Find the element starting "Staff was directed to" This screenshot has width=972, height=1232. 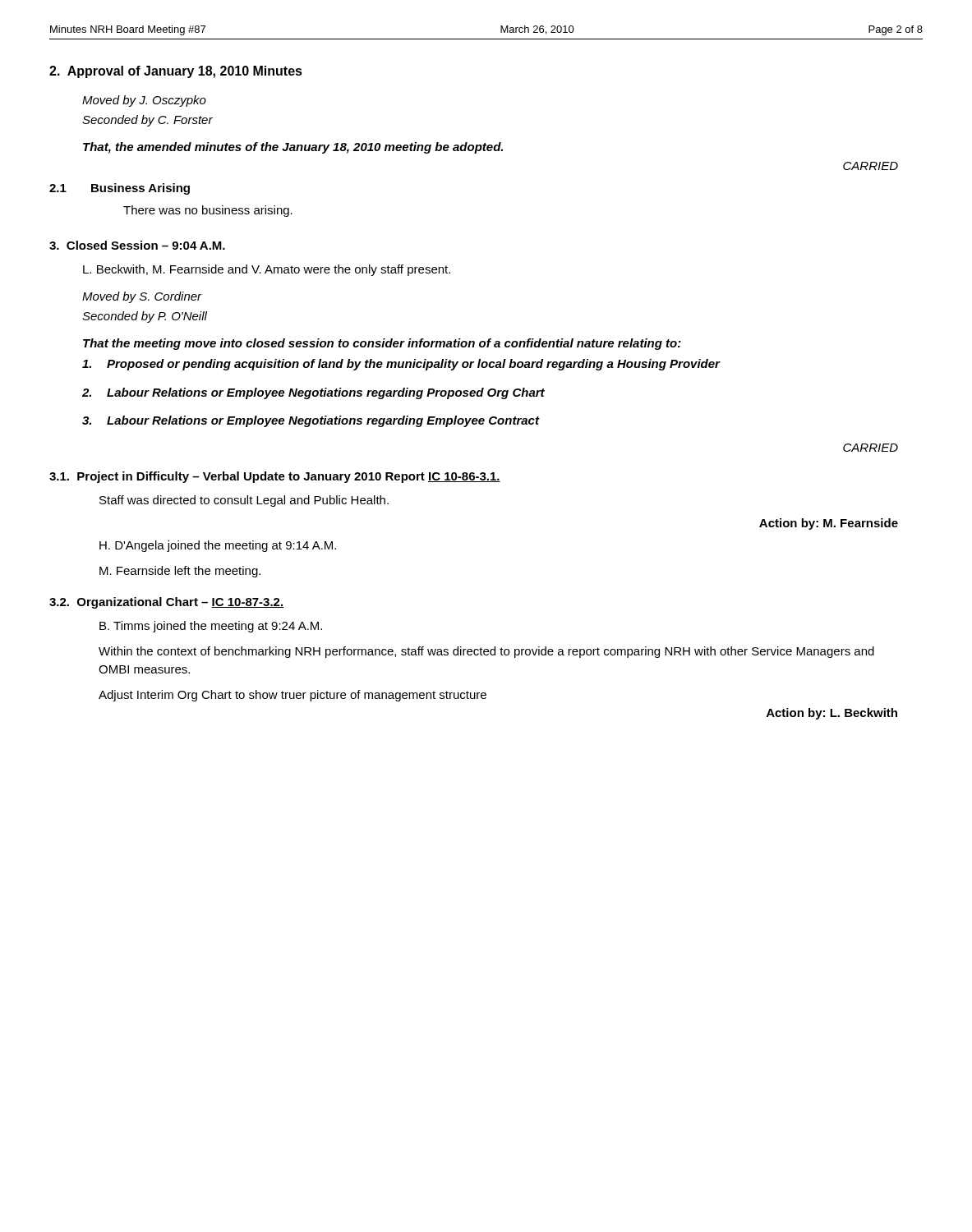[x=244, y=499]
